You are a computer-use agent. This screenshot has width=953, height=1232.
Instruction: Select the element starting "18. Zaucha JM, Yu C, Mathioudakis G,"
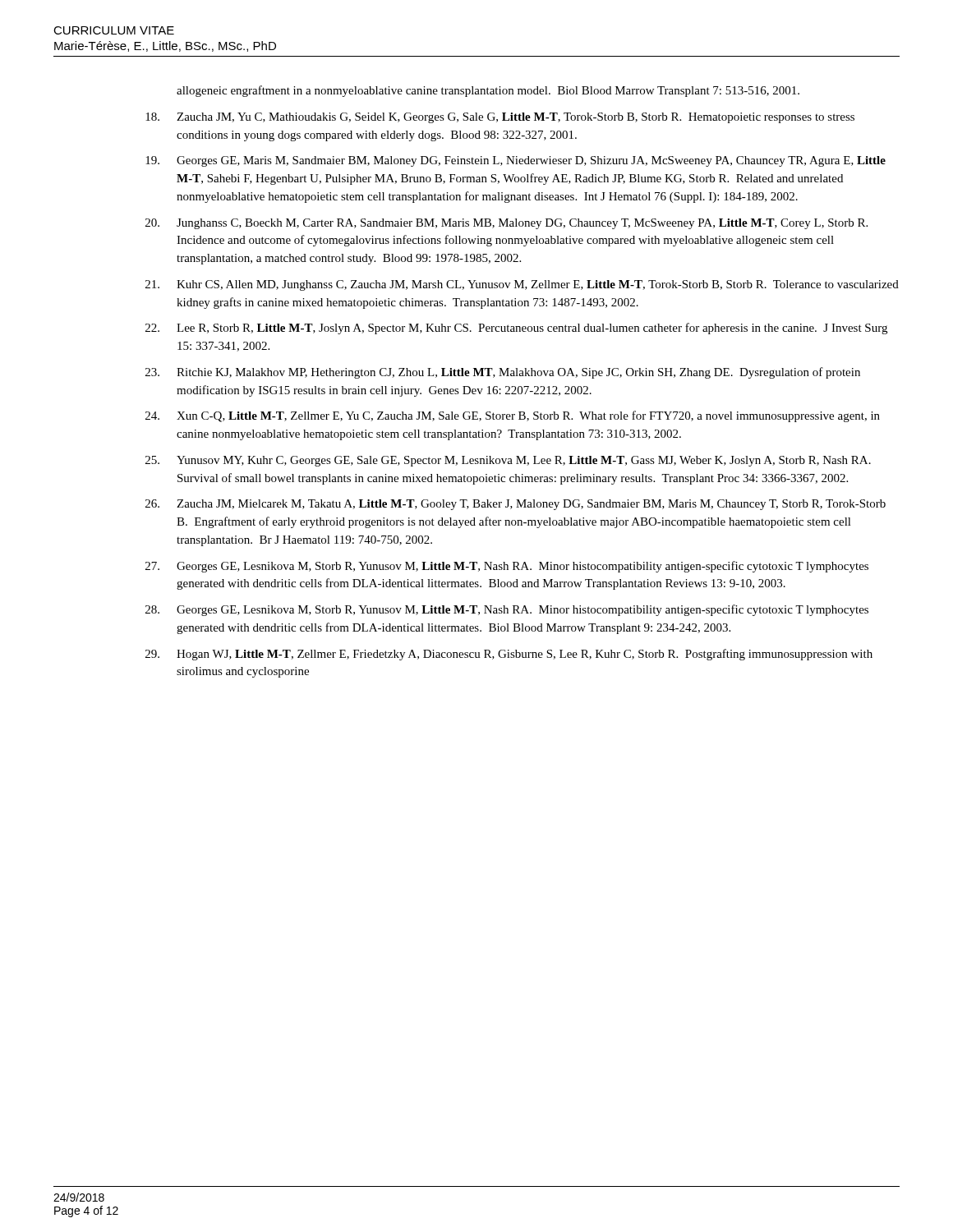tap(476, 126)
